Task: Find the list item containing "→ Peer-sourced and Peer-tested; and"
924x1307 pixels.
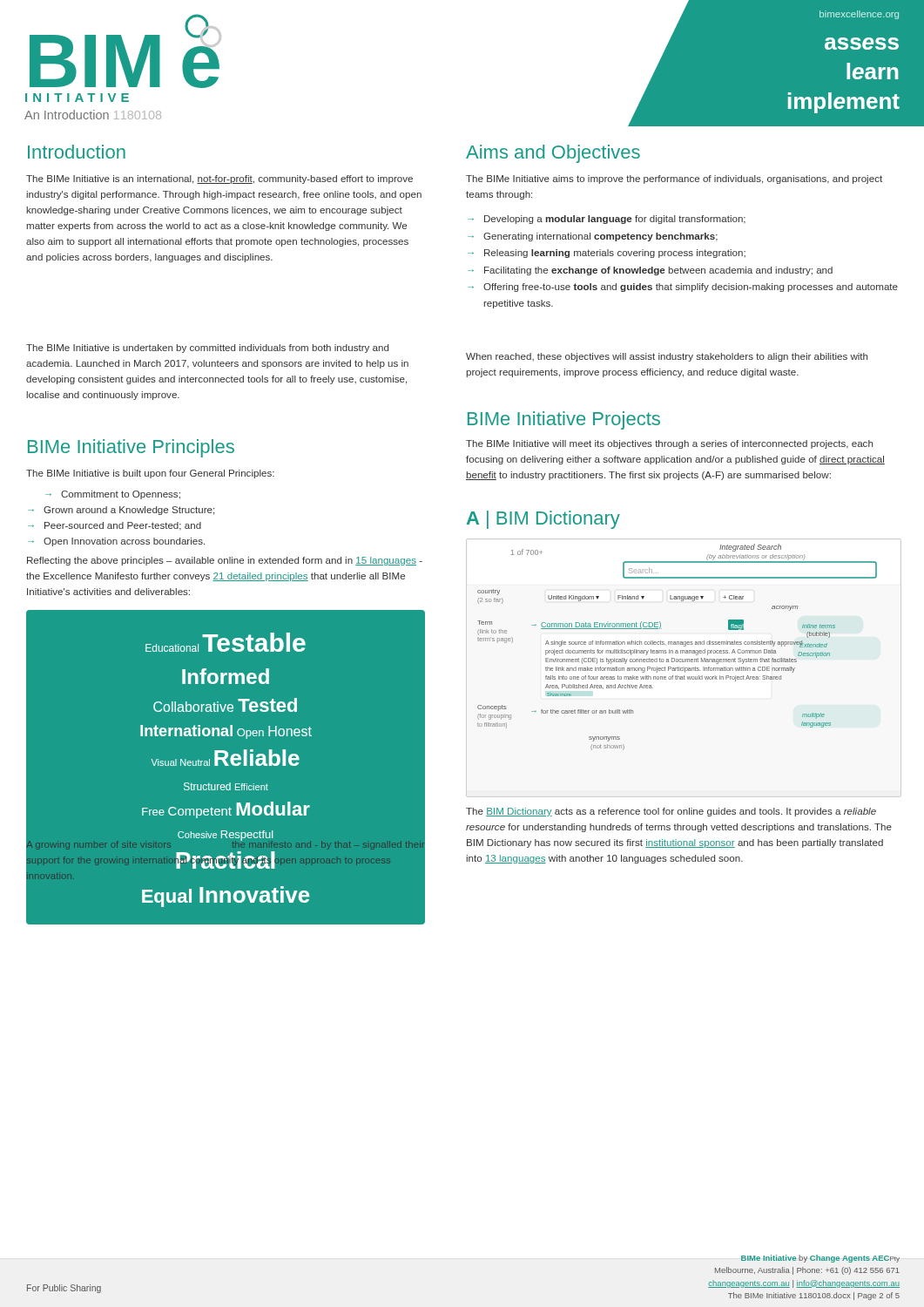Action: tap(115, 526)
